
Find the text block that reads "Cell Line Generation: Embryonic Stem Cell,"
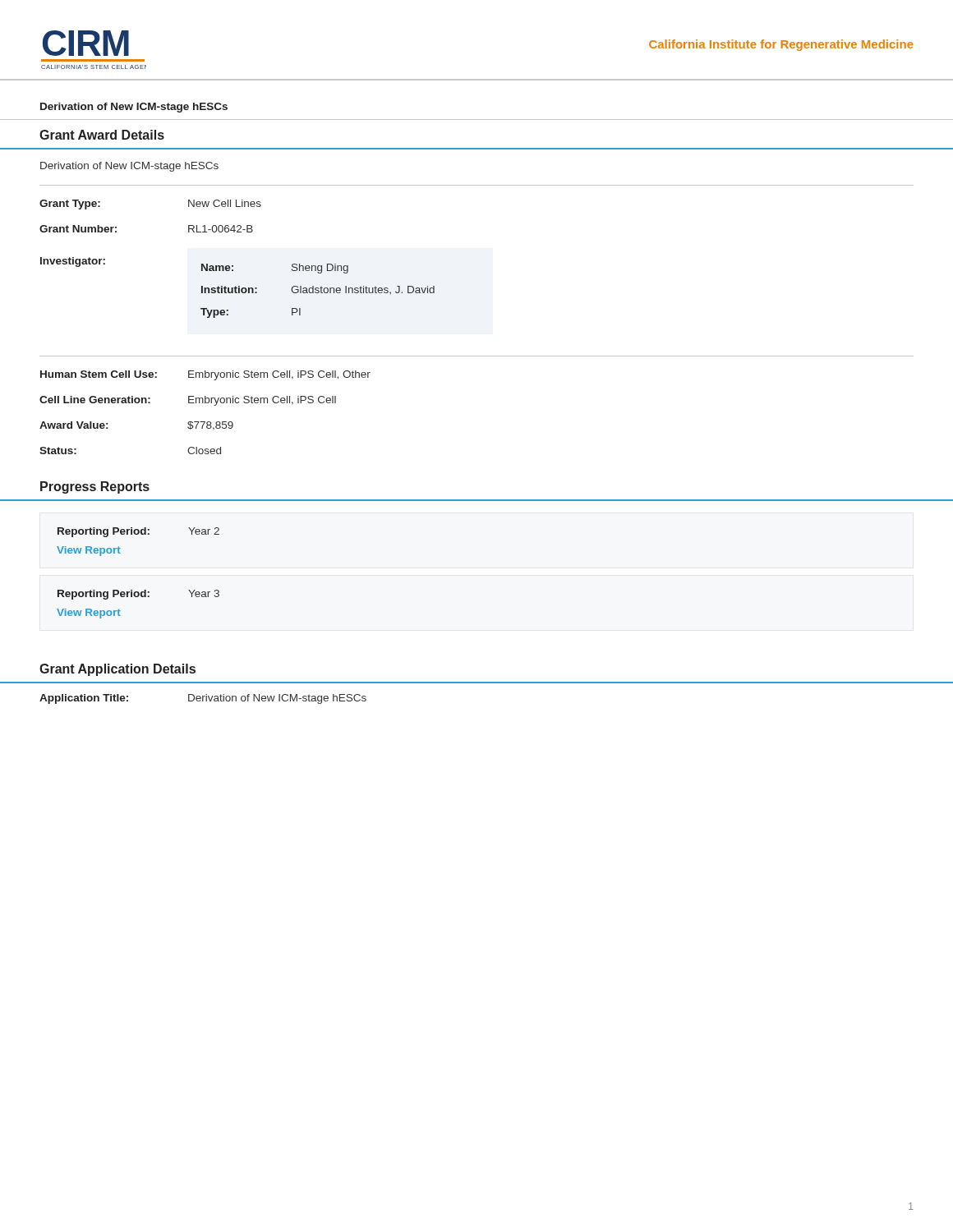point(188,400)
